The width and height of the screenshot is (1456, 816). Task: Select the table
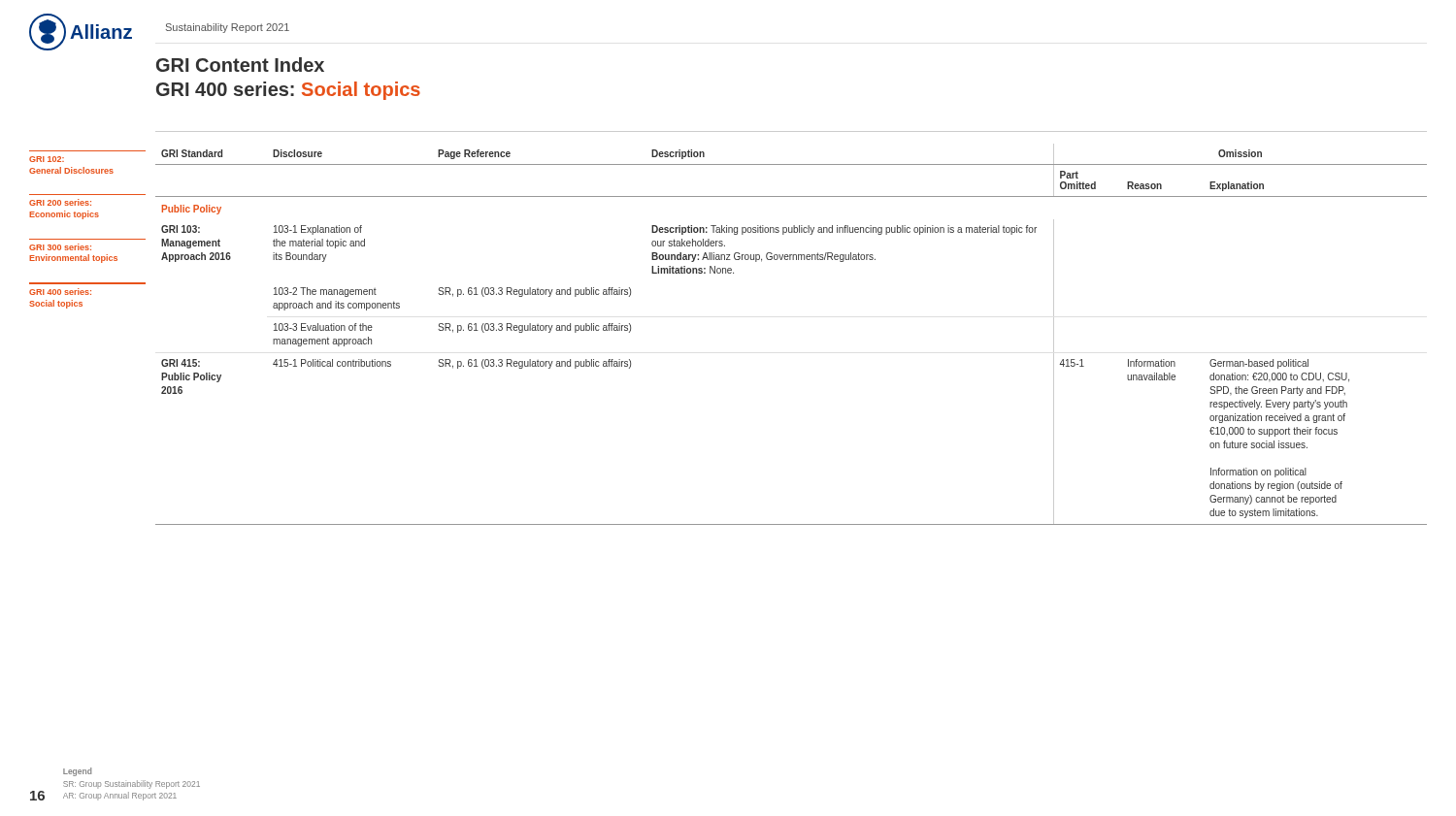[791, 448]
